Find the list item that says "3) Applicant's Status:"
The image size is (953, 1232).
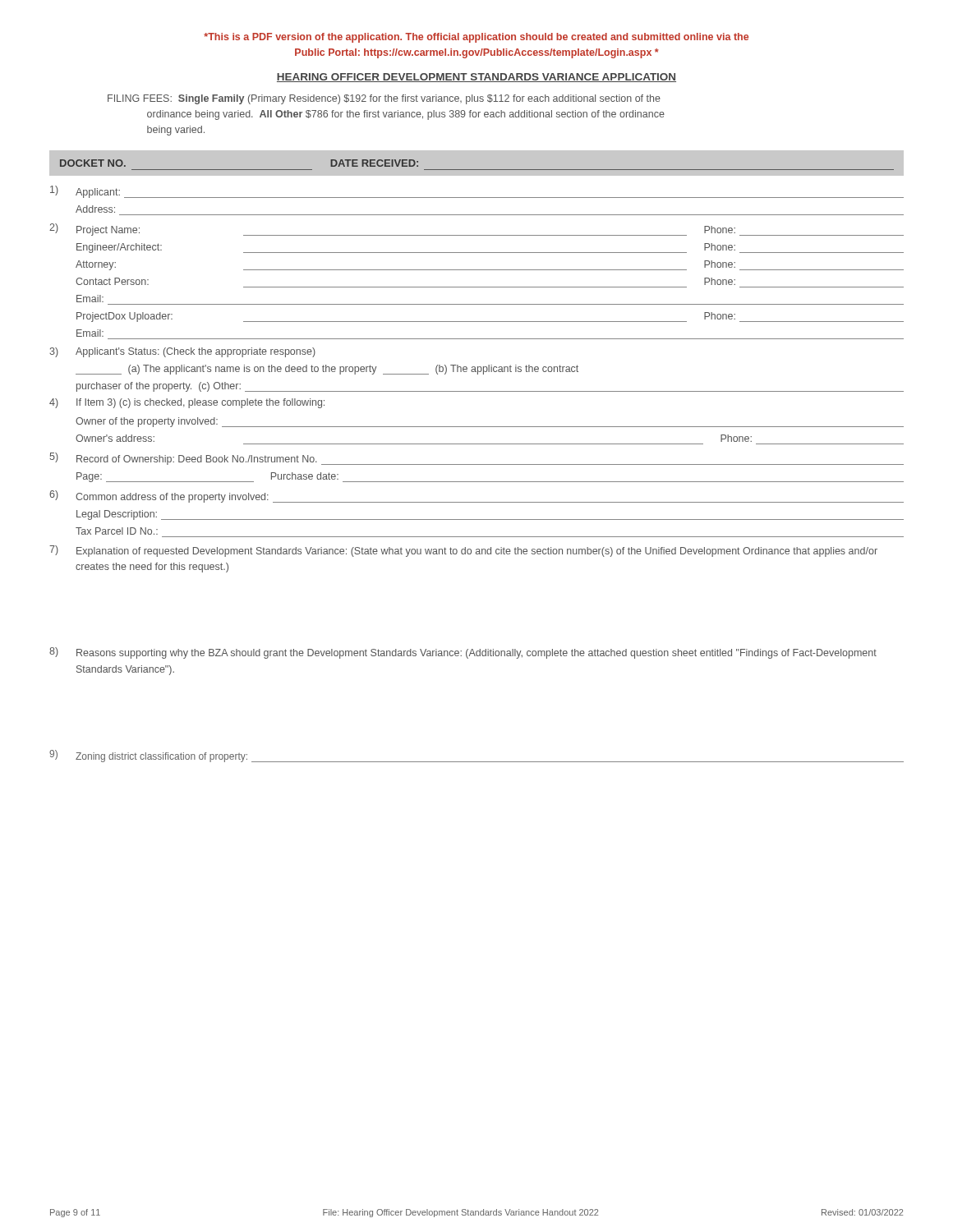(x=476, y=368)
